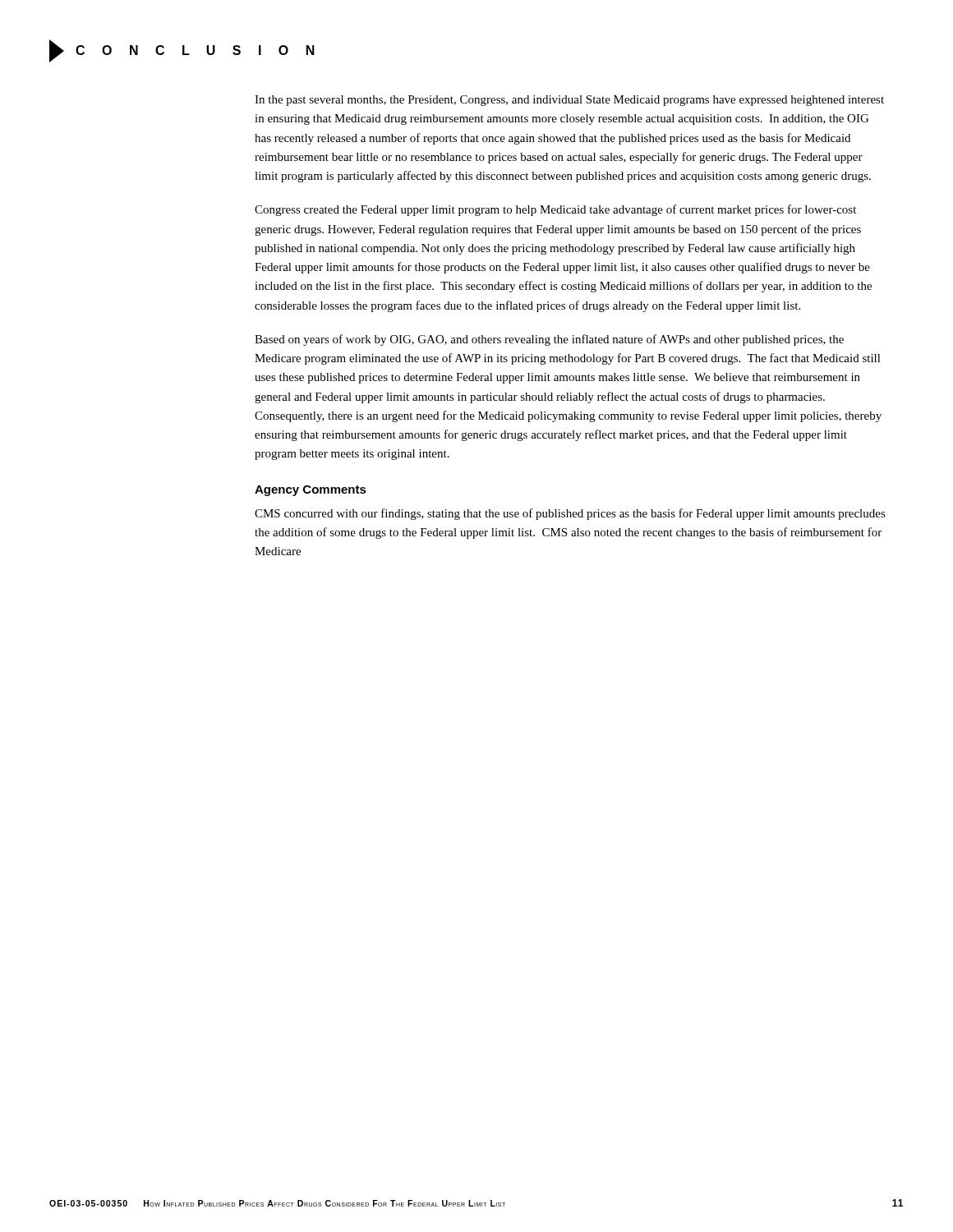
Task: Select the region starting "Agency Comments"
Action: point(310,489)
